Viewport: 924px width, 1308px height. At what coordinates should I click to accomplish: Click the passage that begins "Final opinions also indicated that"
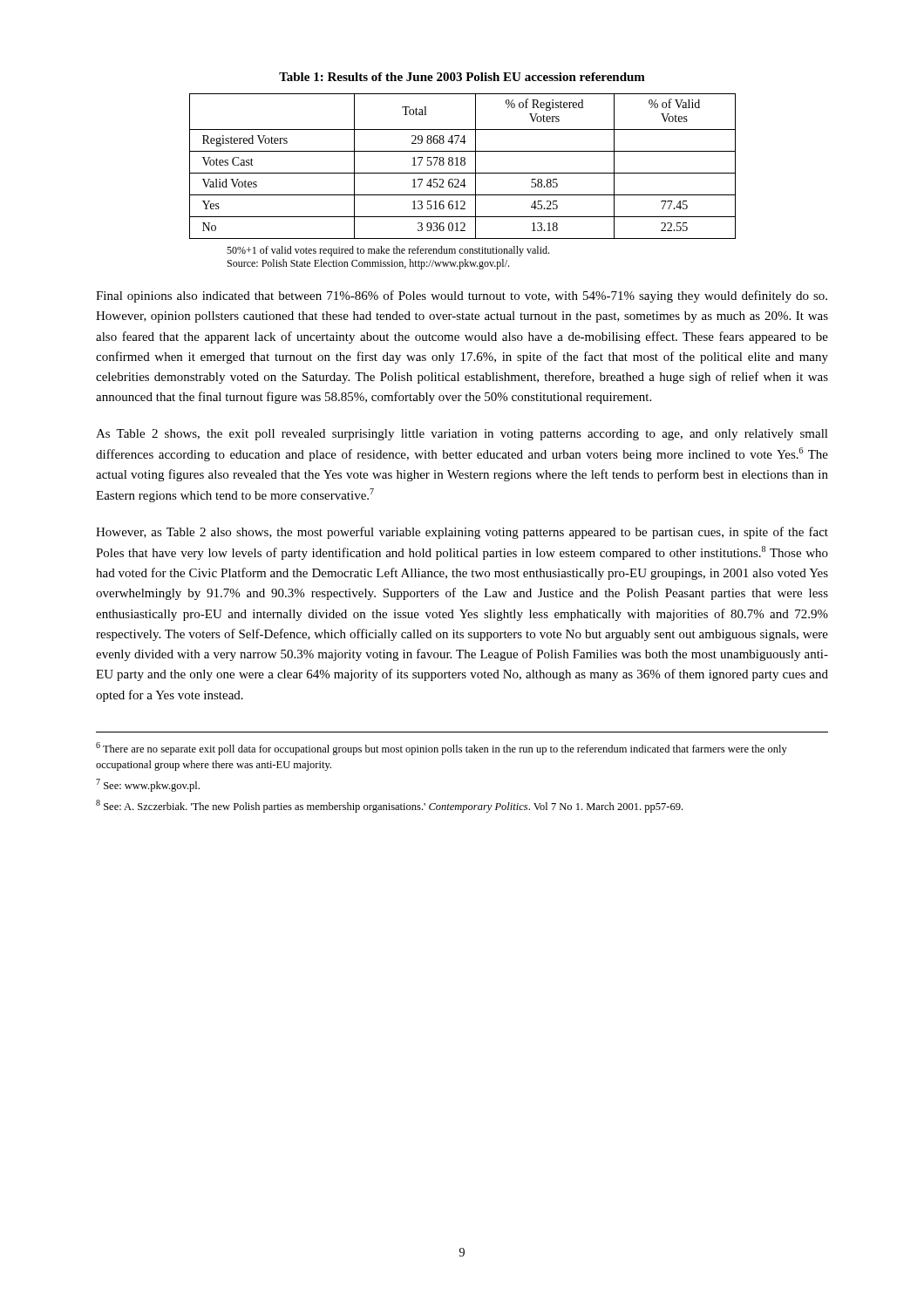(462, 346)
